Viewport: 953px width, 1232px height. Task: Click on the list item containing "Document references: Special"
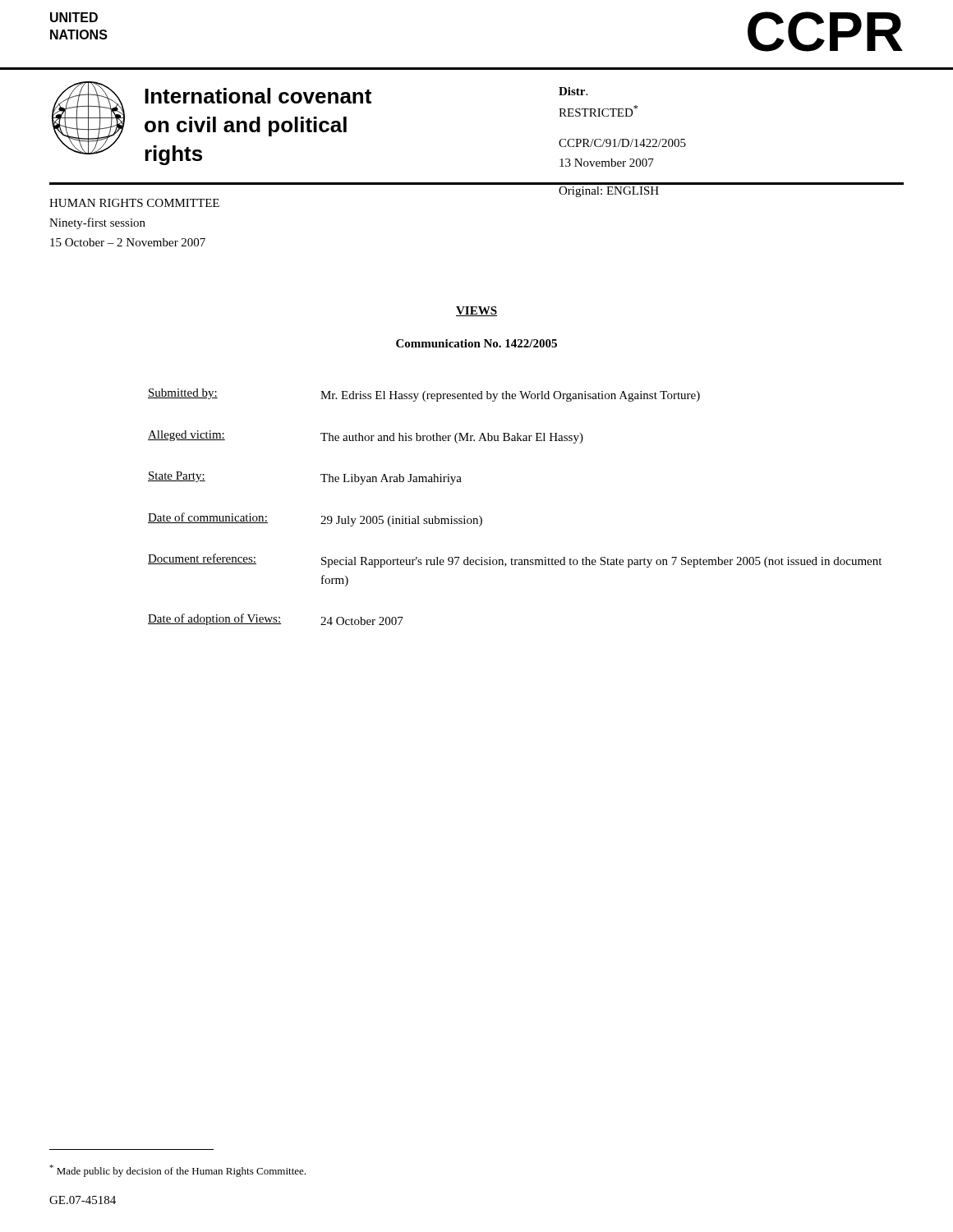[x=518, y=570]
